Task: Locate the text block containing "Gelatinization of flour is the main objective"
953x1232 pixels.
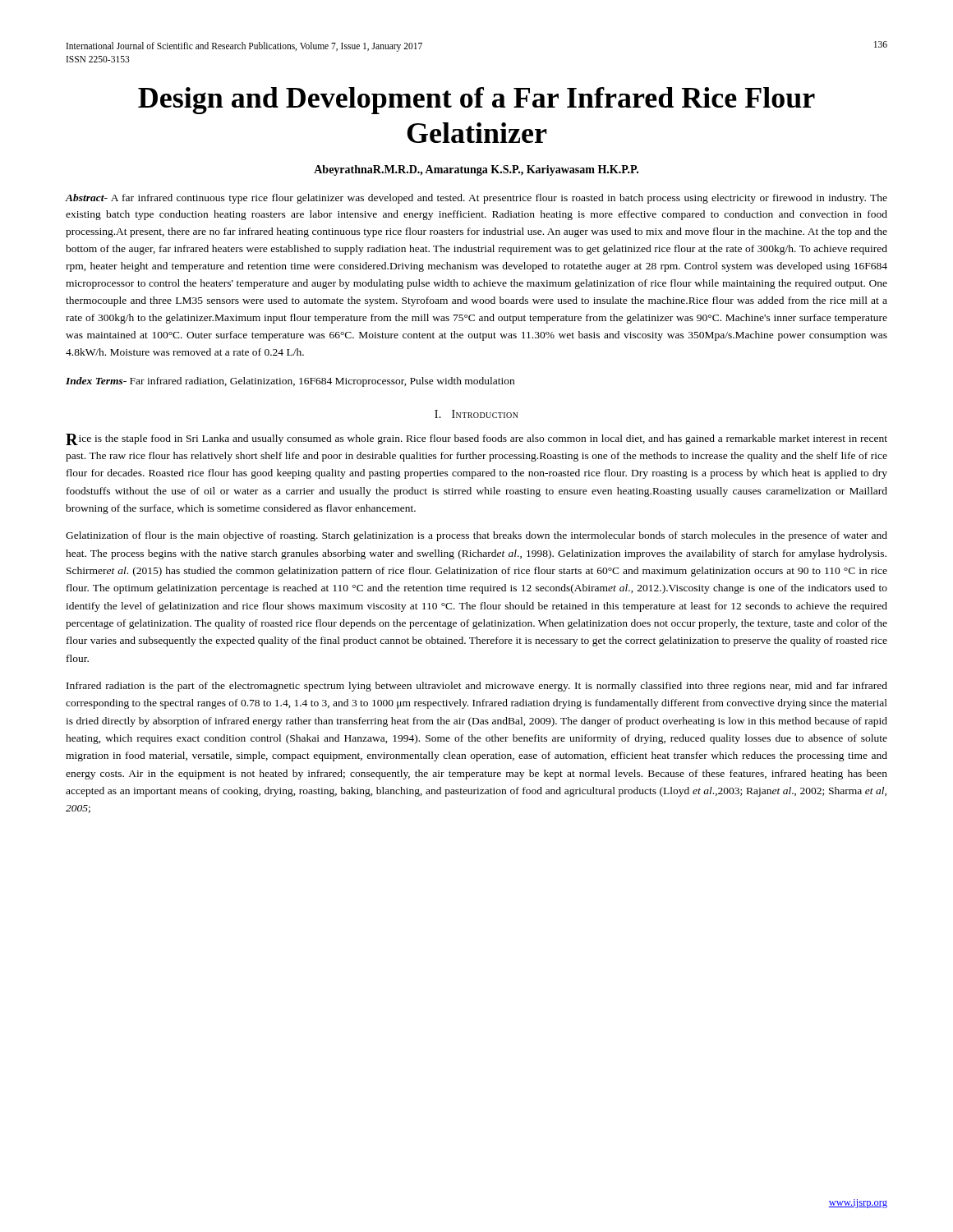Action: tap(476, 597)
